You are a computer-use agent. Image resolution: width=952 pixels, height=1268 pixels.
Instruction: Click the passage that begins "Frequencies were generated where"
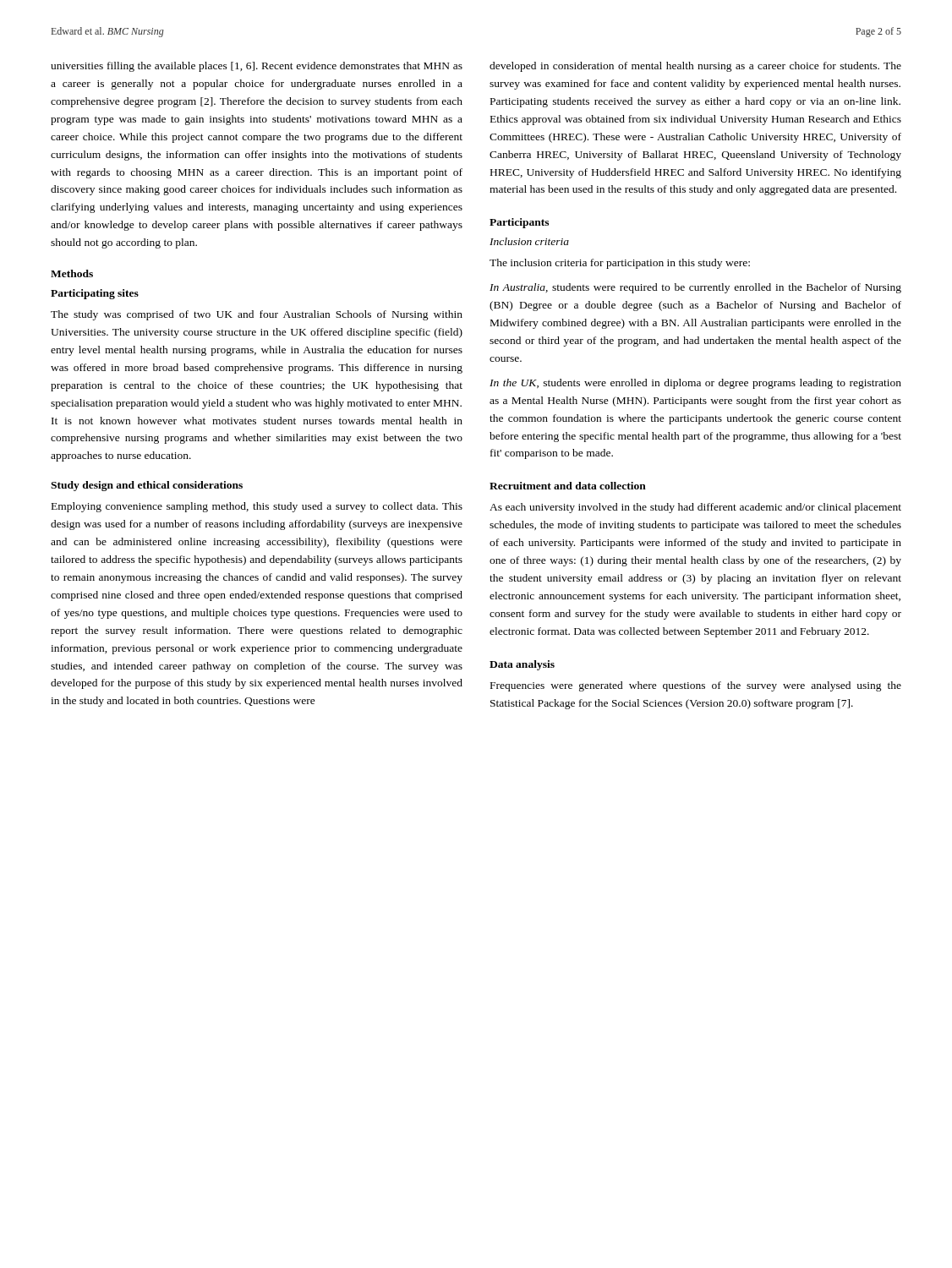point(695,694)
